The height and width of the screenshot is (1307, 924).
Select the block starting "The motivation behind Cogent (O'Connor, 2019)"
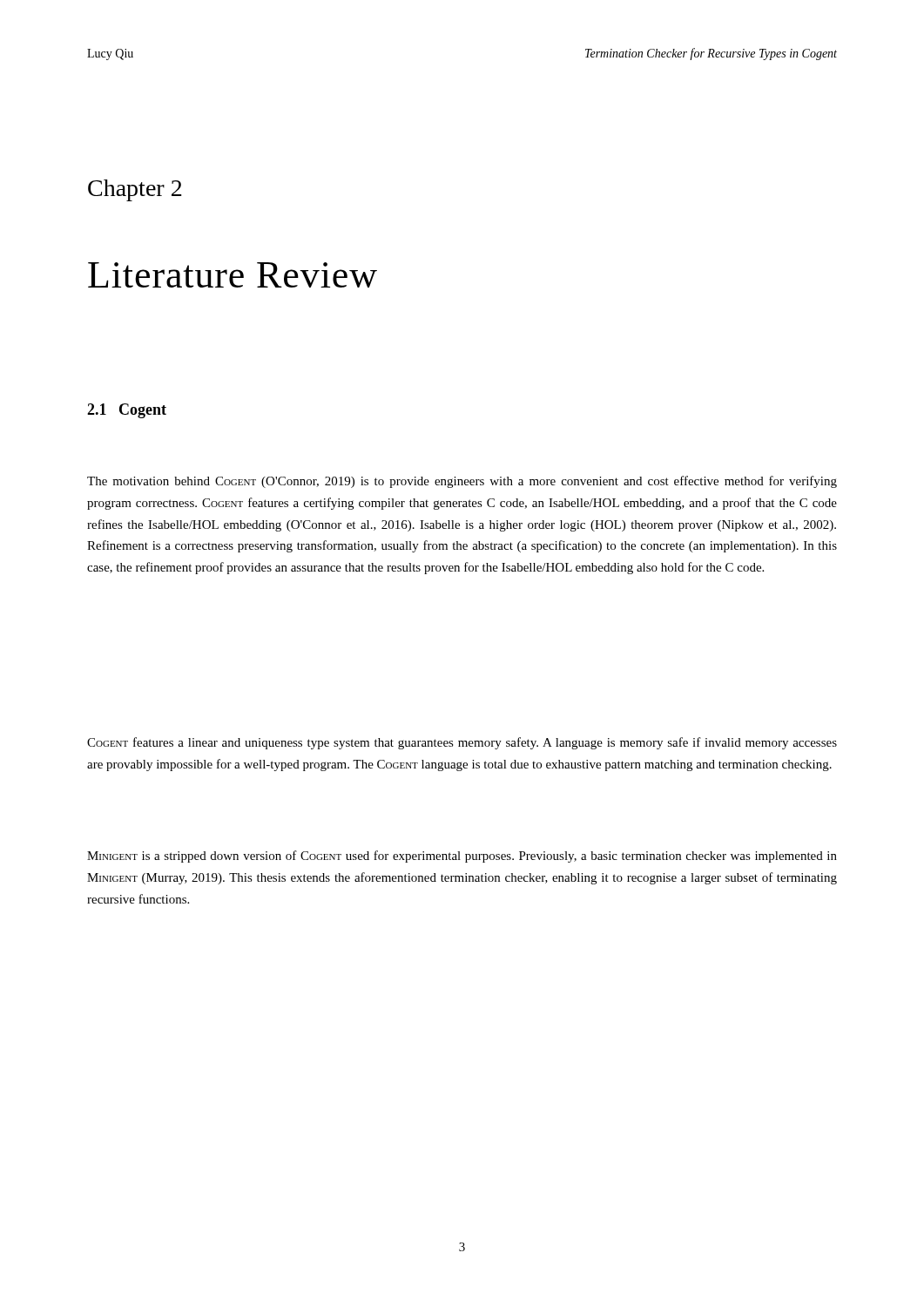tap(462, 524)
